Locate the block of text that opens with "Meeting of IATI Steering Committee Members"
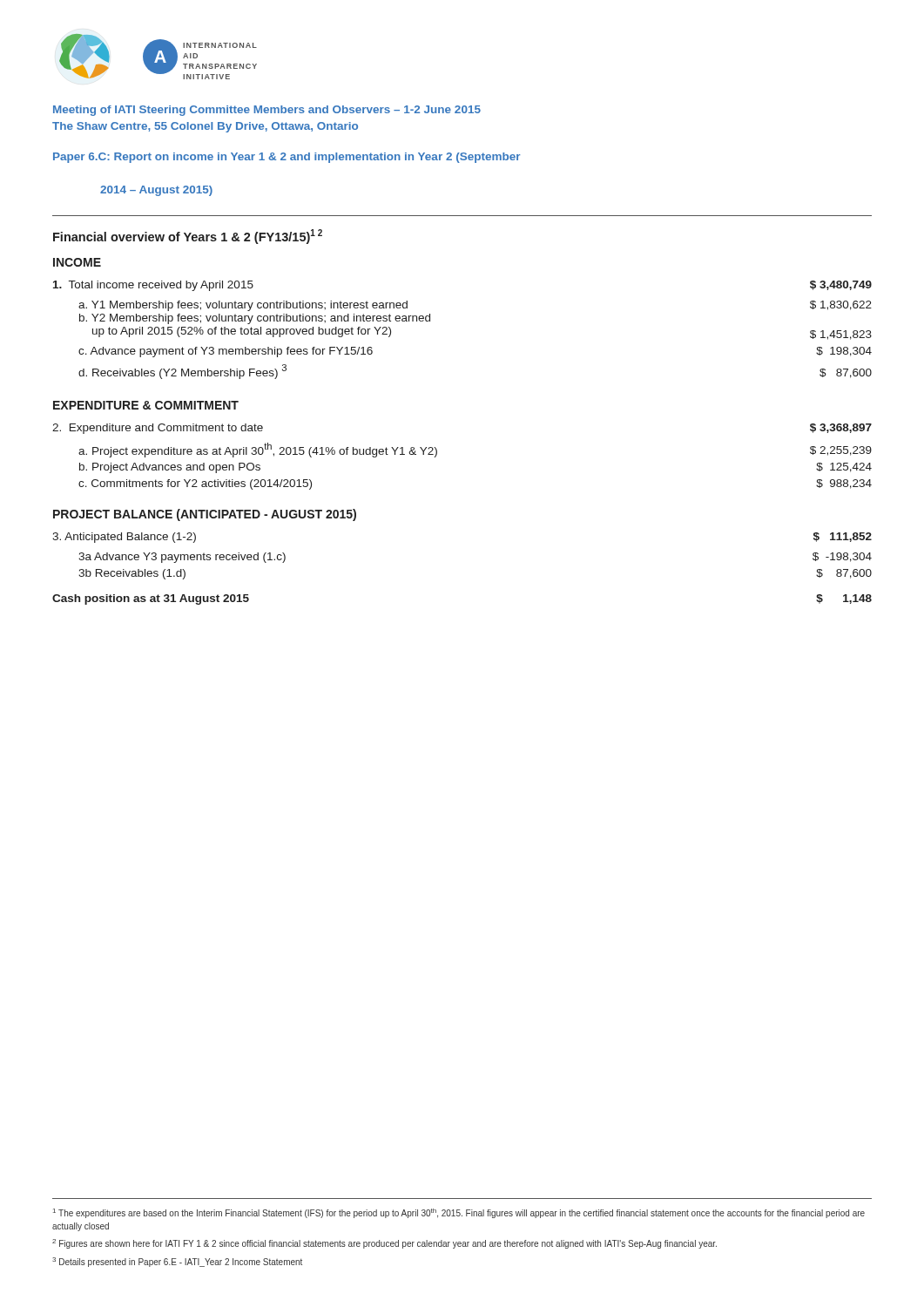The width and height of the screenshot is (924, 1307). [x=266, y=109]
